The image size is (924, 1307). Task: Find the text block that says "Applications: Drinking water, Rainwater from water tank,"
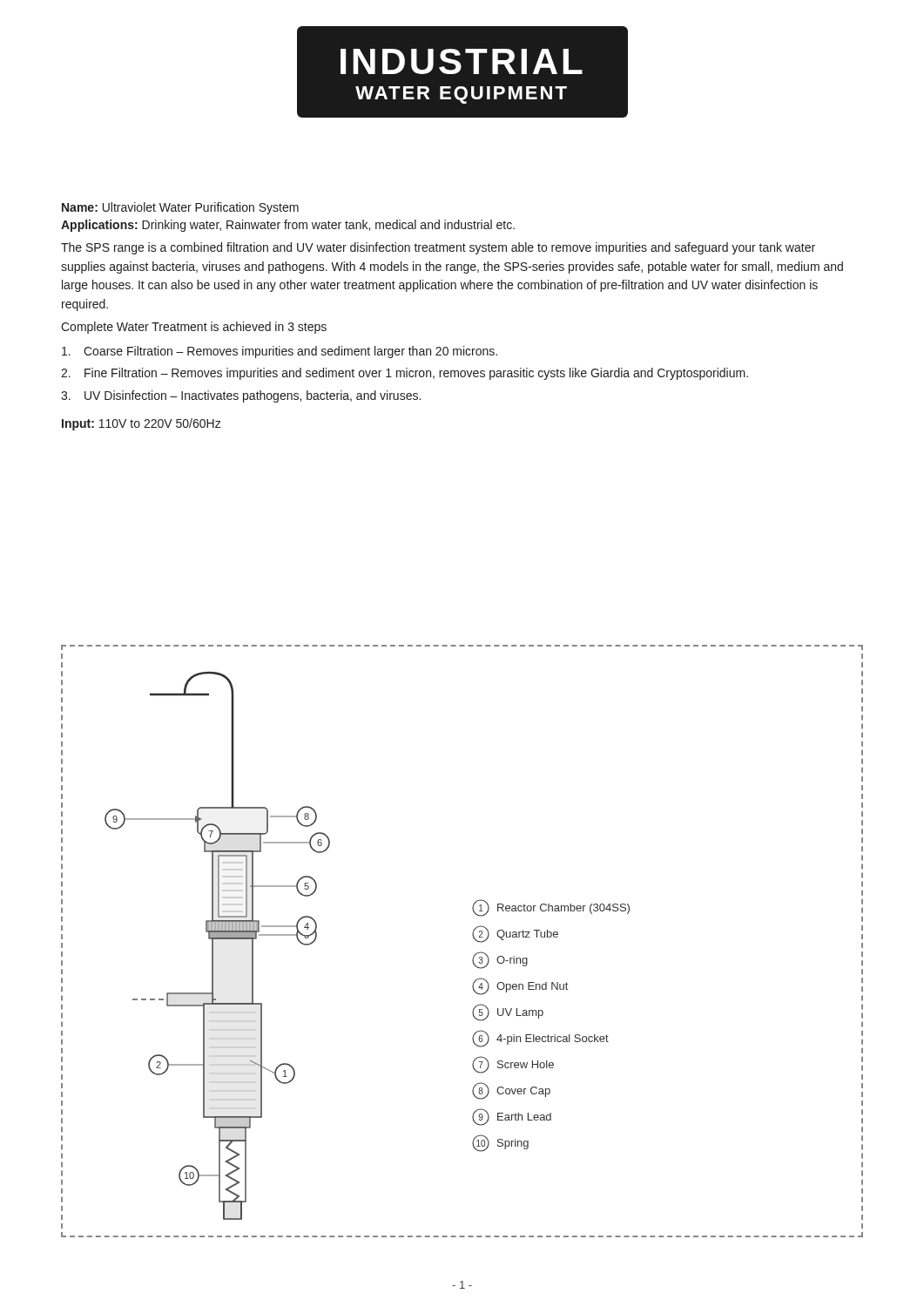(288, 225)
